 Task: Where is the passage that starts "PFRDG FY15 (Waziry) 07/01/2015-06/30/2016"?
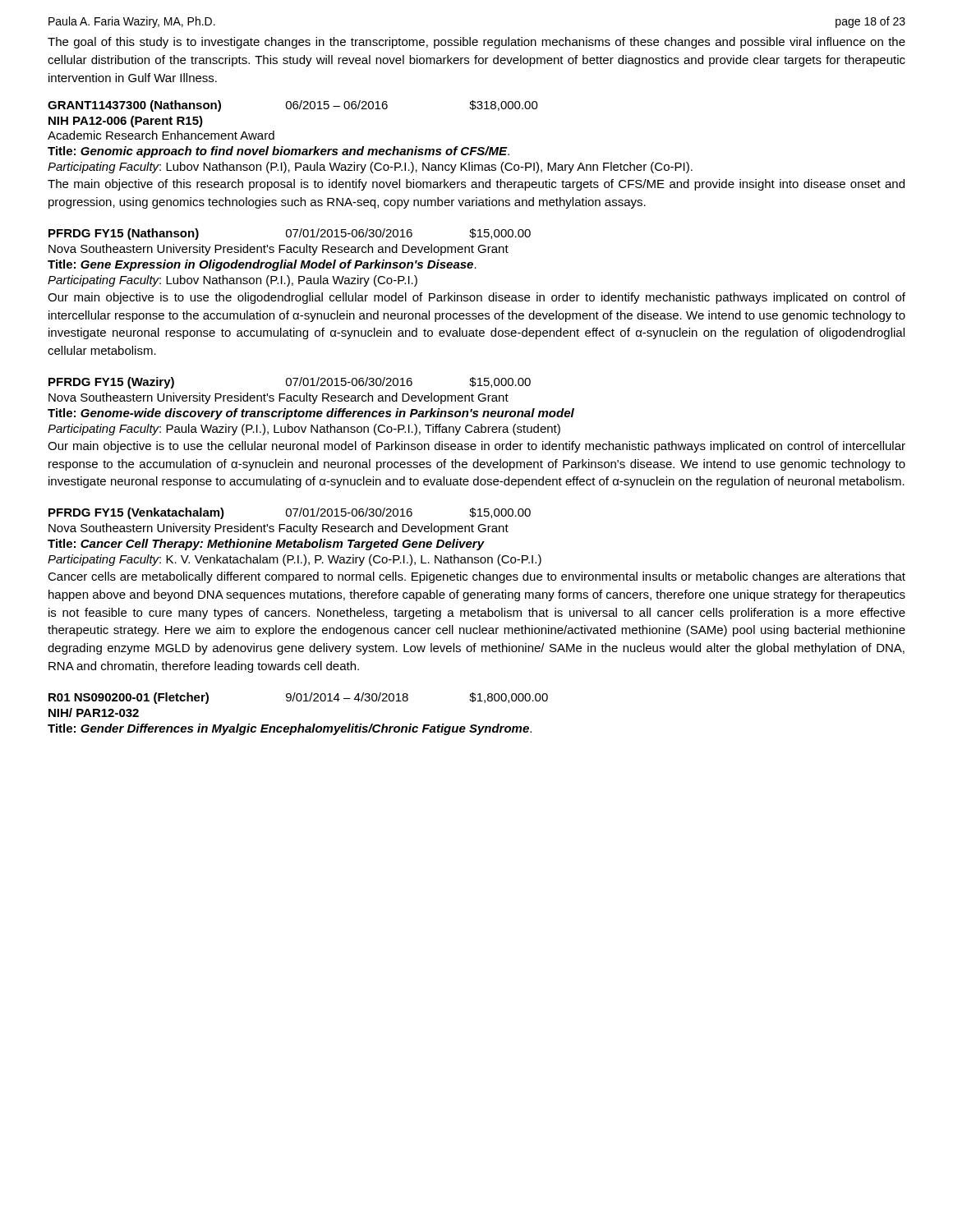476,432
